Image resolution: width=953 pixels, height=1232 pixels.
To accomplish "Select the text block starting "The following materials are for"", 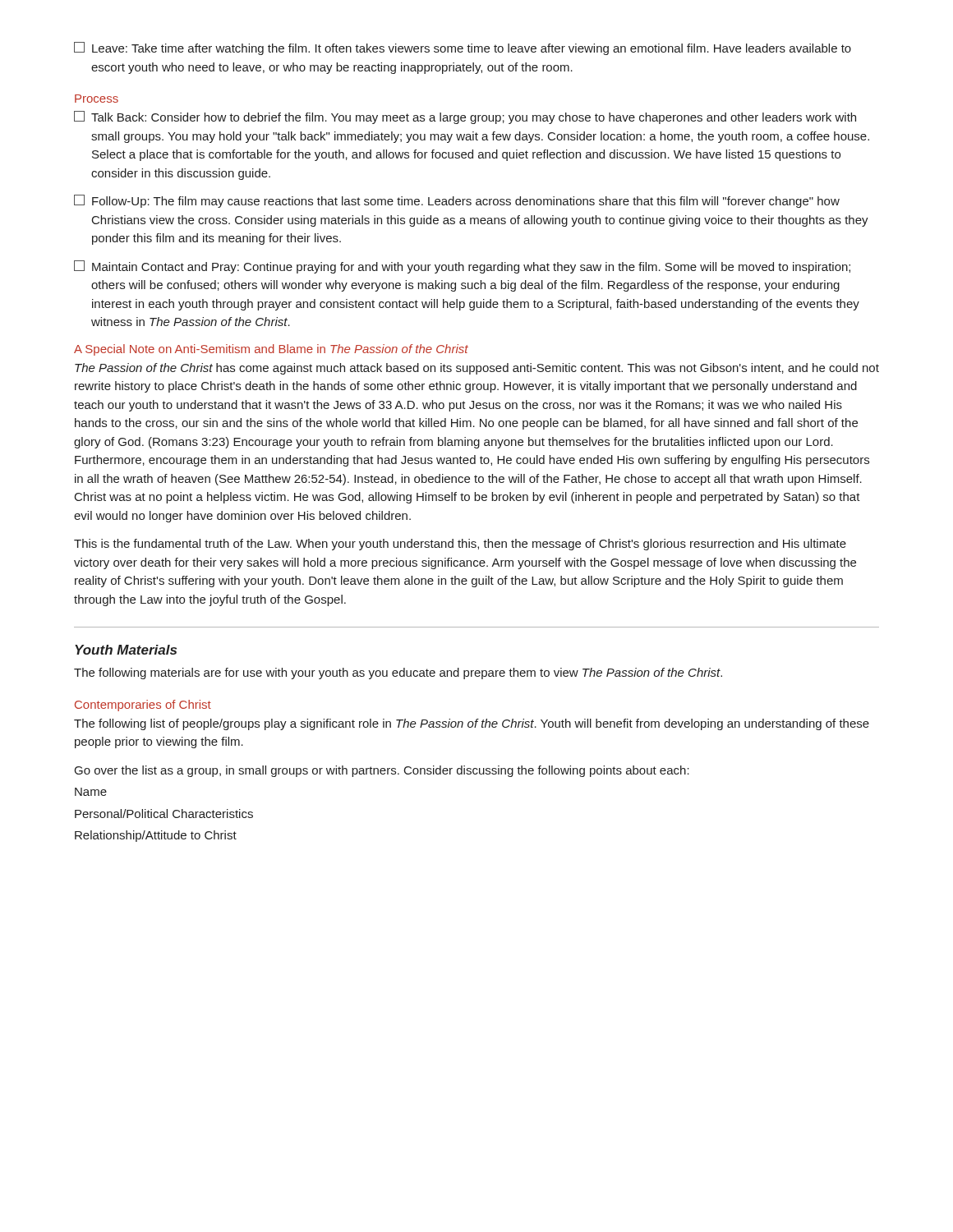I will click(476, 673).
